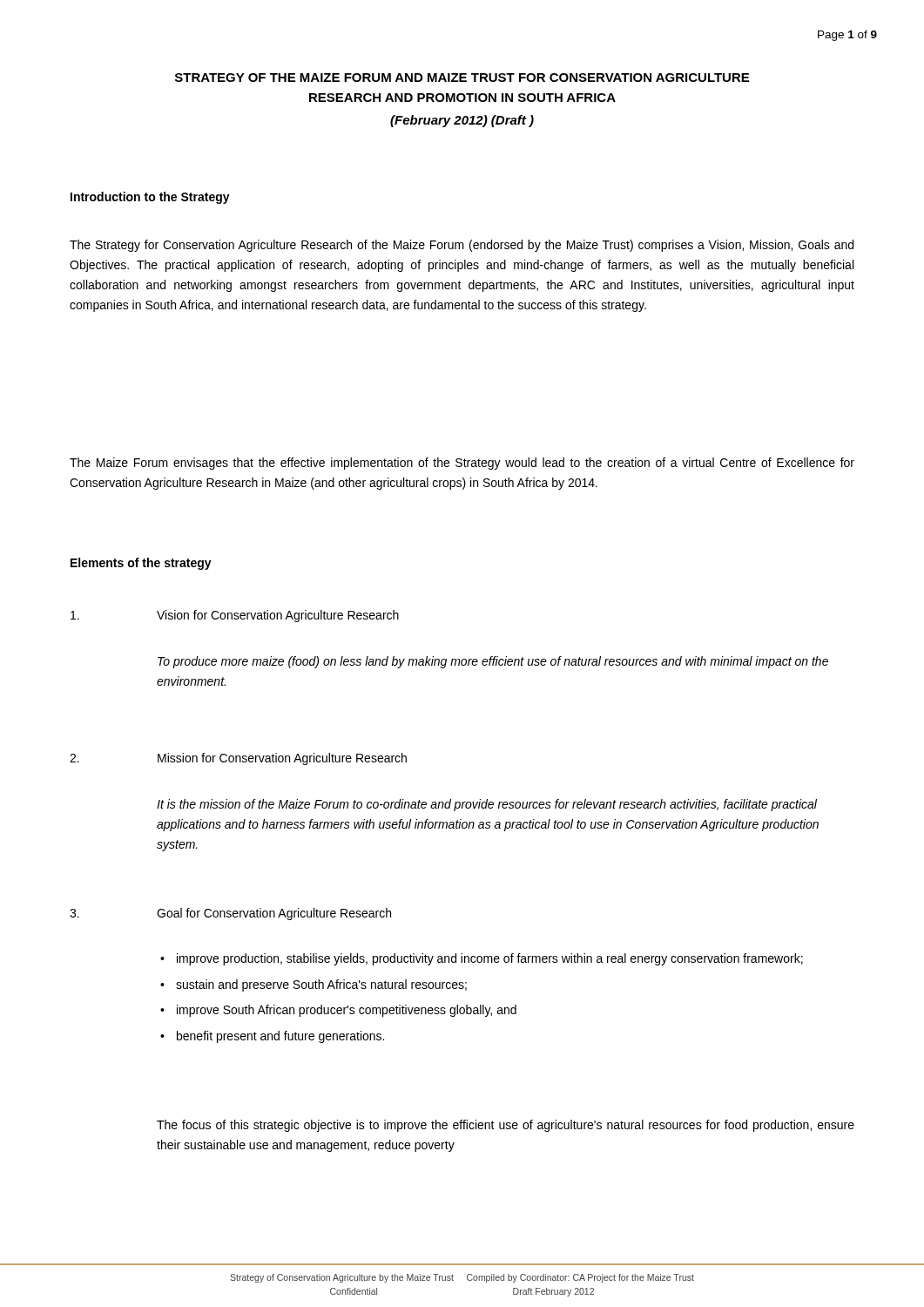924x1307 pixels.
Task: Locate the text block that reads "The focus of this strategic objective is to"
Action: [506, 1135]
